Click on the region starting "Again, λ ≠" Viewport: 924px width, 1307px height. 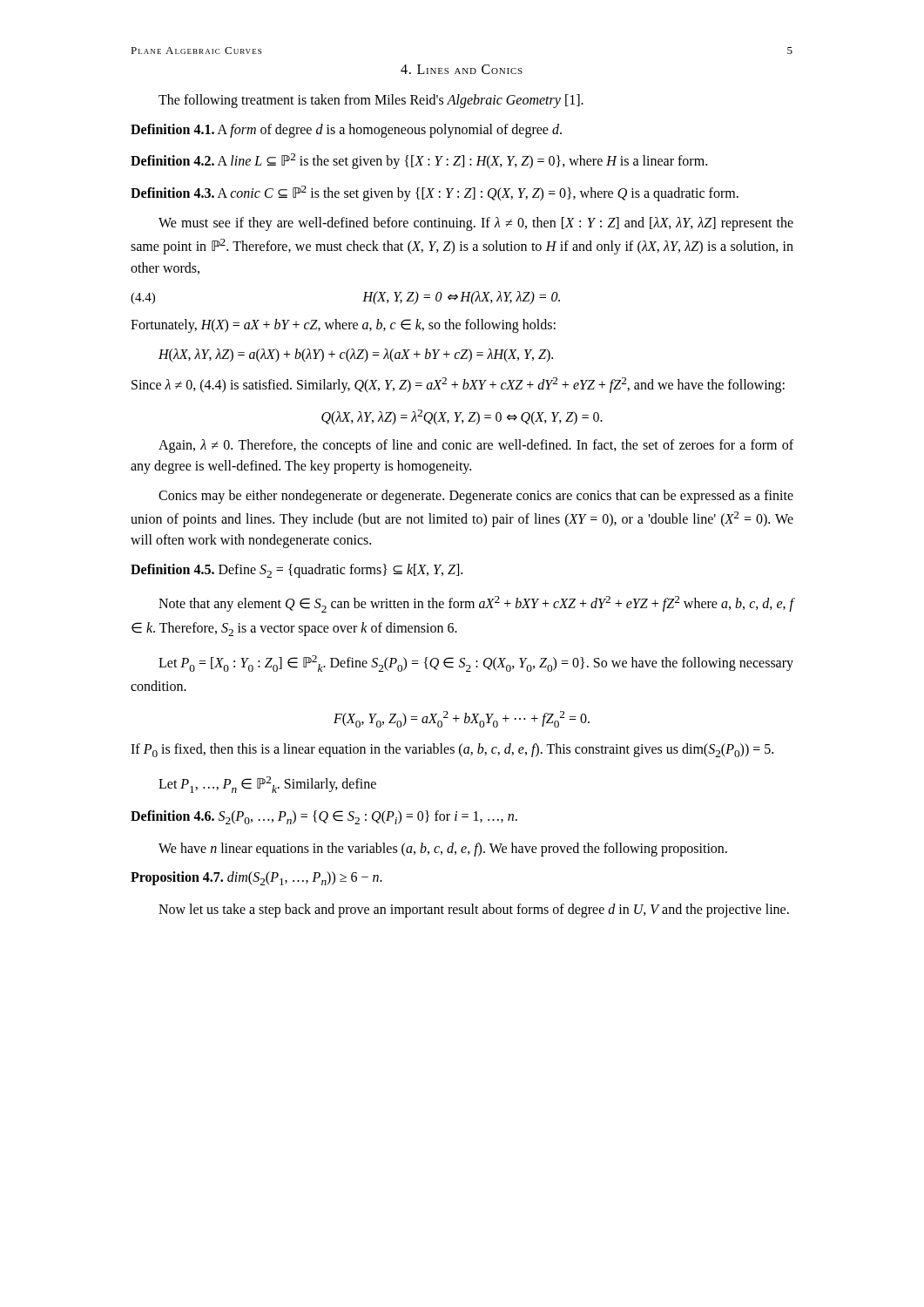coord(462,456)
